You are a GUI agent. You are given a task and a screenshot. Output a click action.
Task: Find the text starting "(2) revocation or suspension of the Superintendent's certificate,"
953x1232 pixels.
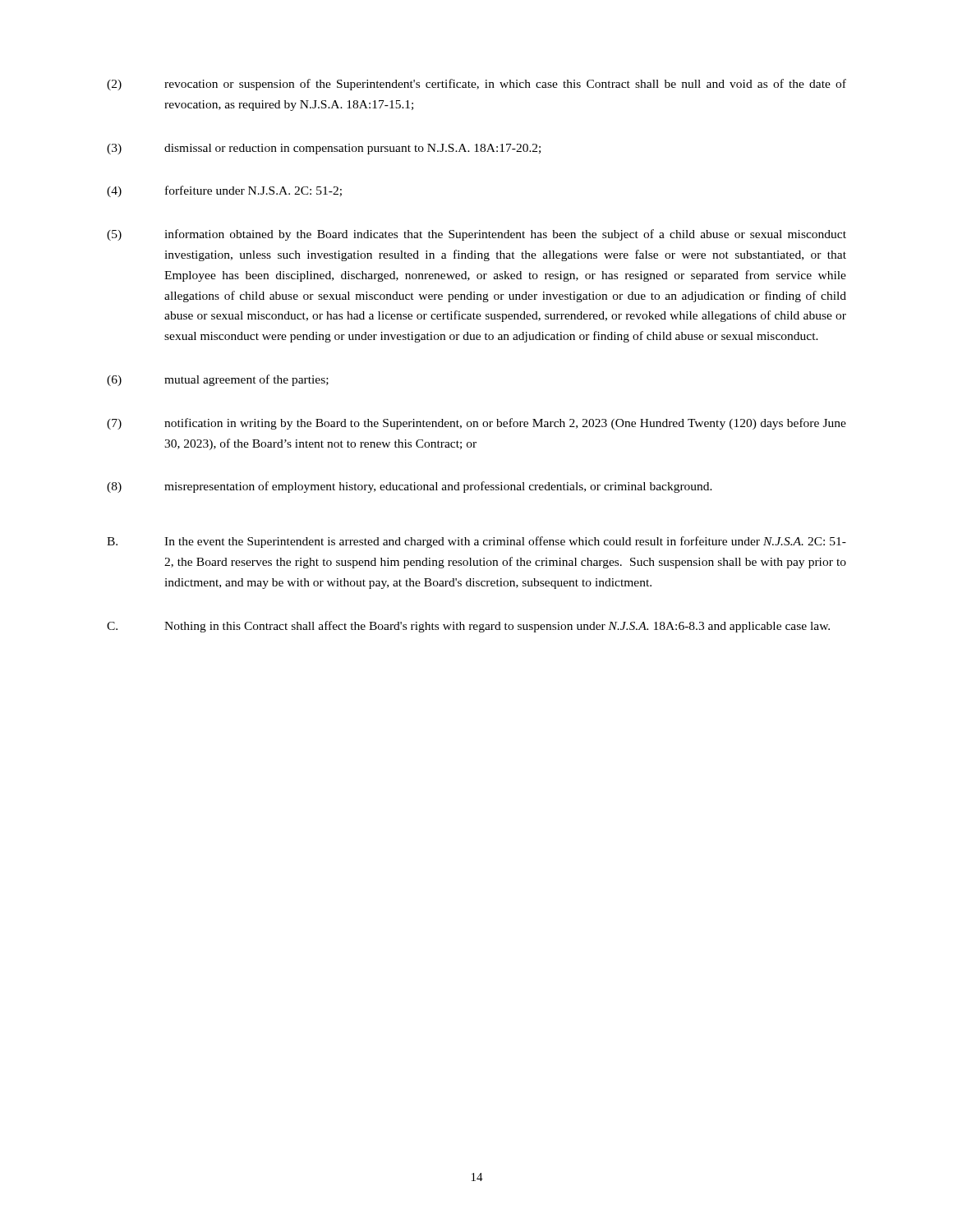[x=476, y=94]
